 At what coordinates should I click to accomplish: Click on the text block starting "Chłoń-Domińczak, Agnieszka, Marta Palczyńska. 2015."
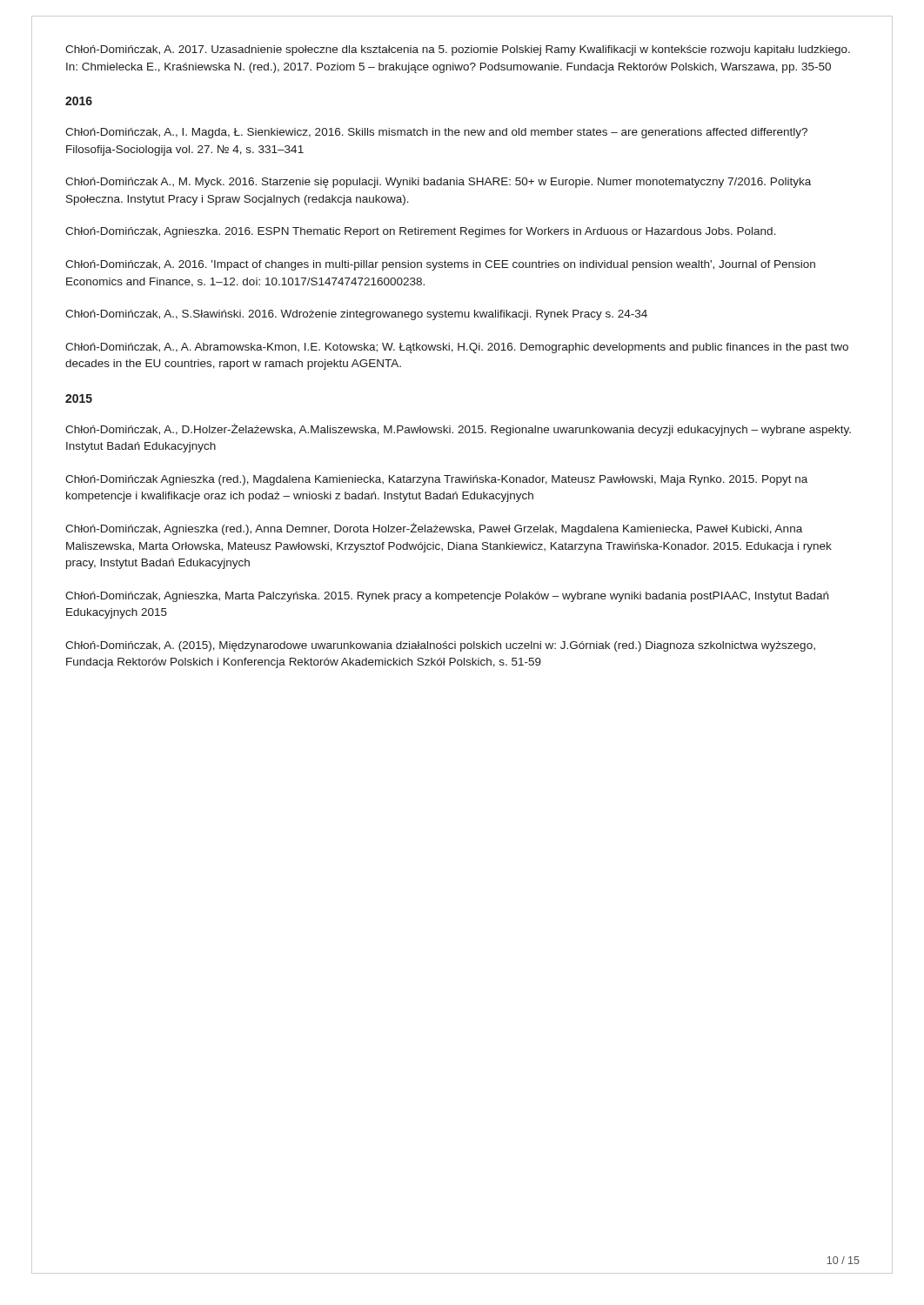447,604
